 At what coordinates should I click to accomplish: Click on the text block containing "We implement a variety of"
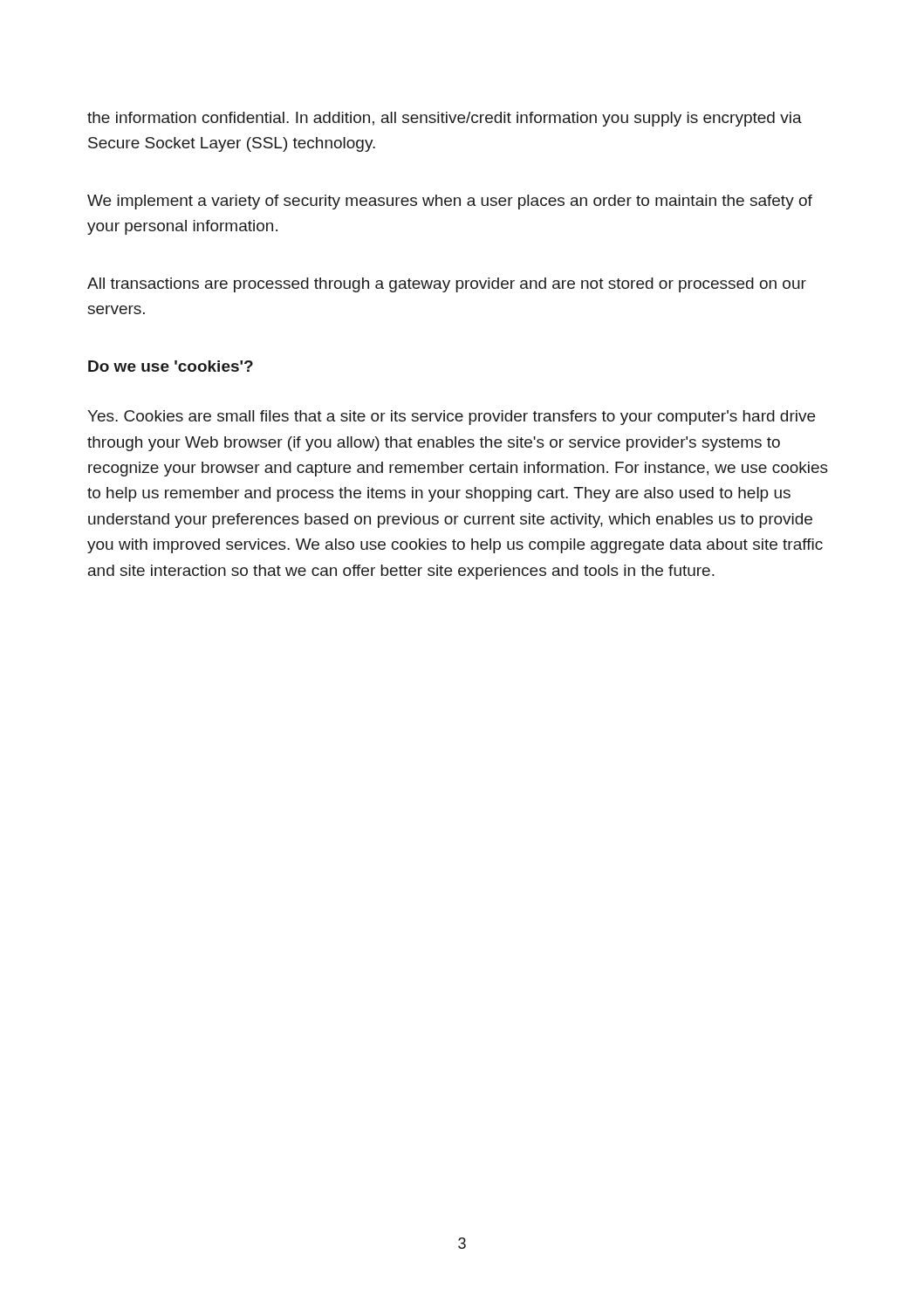tap(450, 213)
